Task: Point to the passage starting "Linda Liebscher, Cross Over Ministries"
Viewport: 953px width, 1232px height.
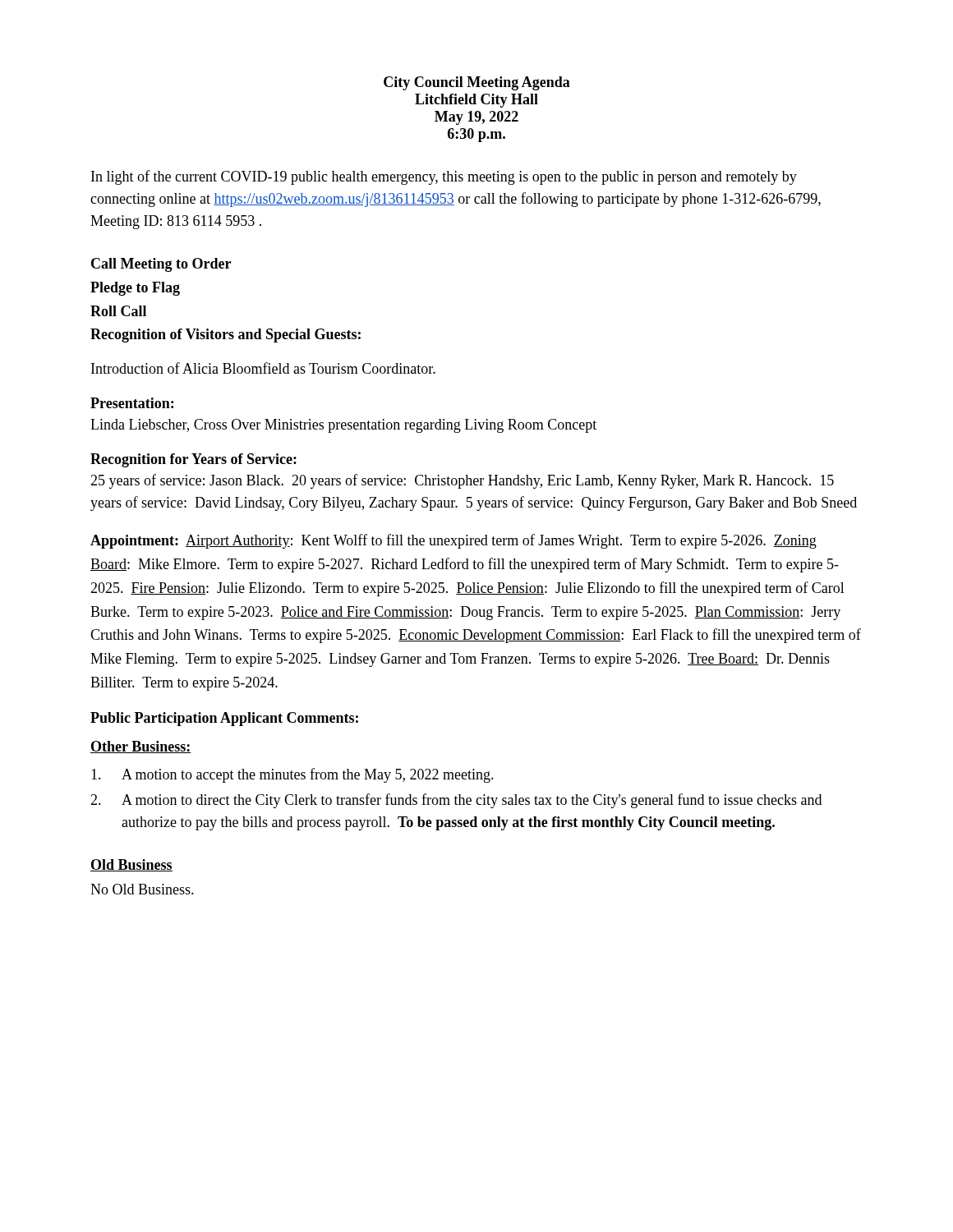Action: point(343,425)
